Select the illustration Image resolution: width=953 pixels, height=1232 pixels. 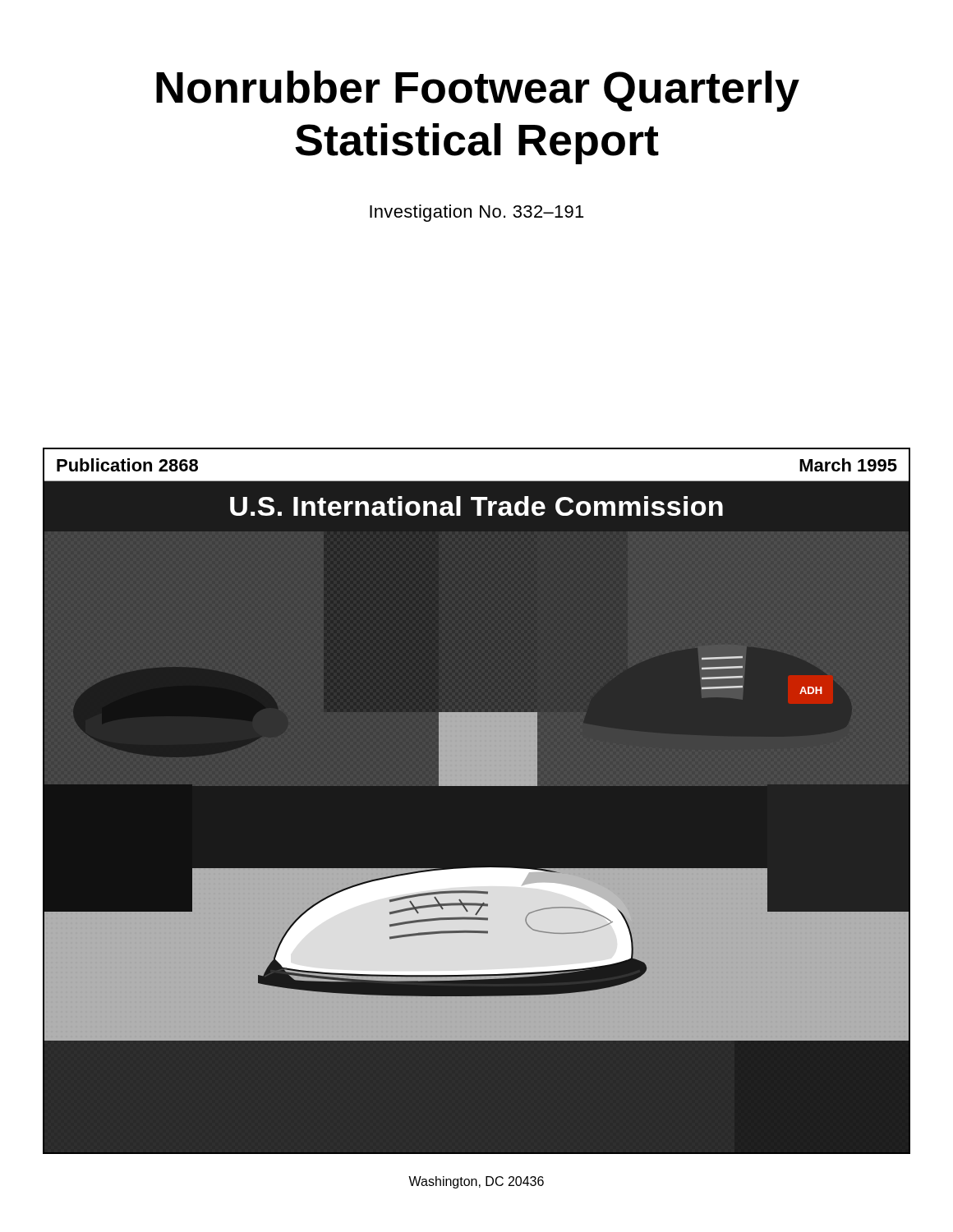476,801
